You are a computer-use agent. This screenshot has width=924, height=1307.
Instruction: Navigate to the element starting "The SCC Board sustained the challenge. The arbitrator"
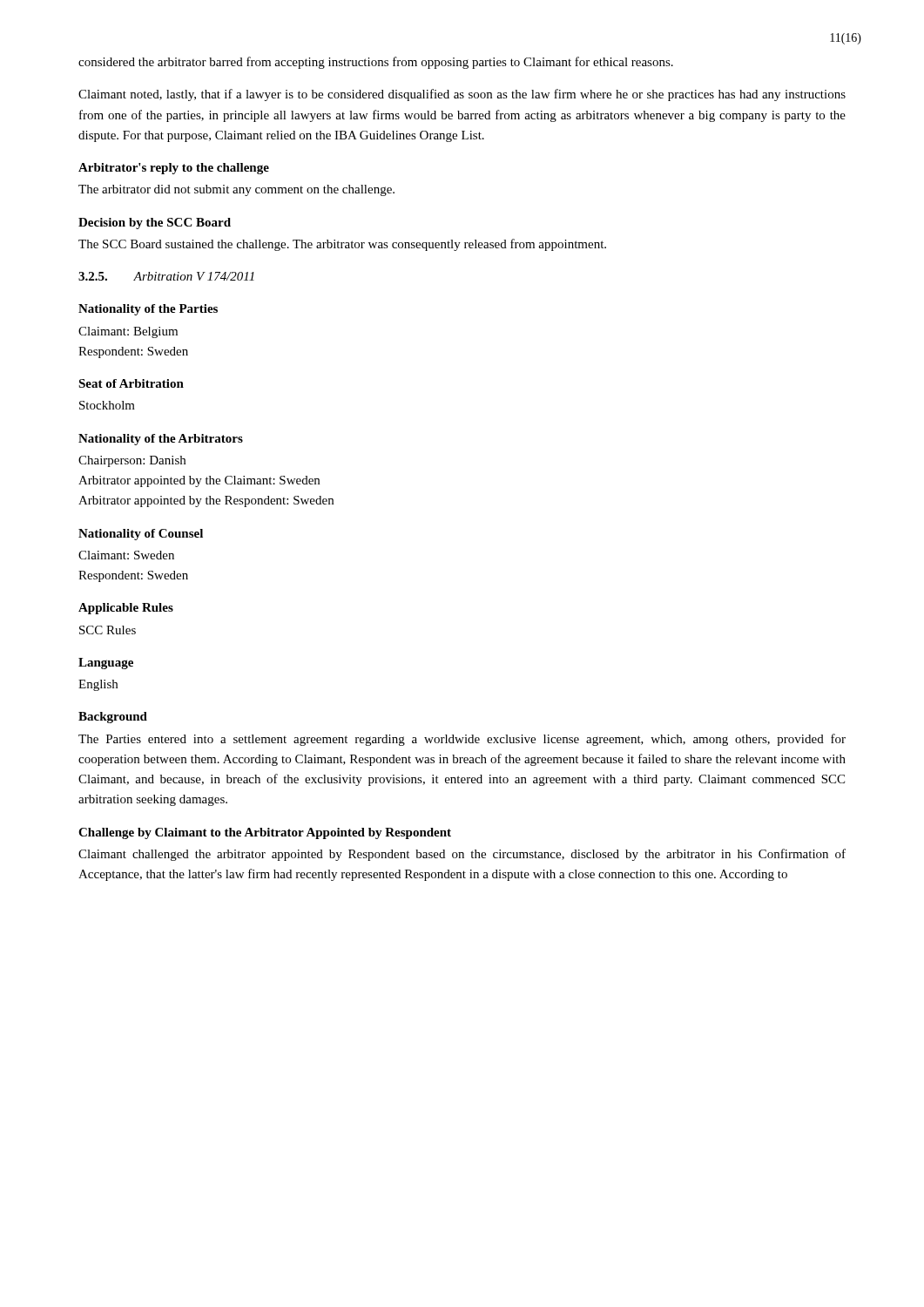pos(462,244)
